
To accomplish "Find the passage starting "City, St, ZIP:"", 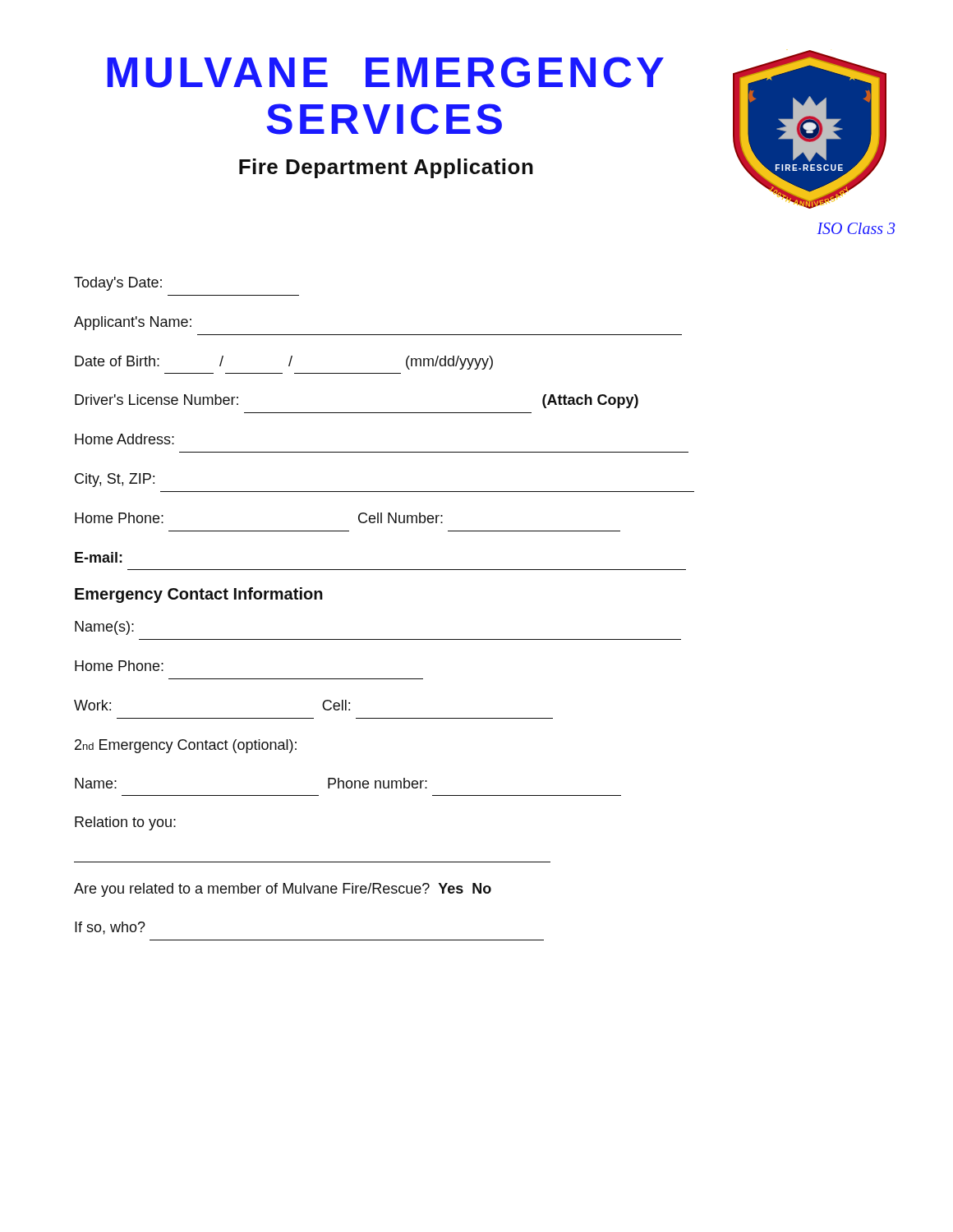I will [x=384, y=480].
